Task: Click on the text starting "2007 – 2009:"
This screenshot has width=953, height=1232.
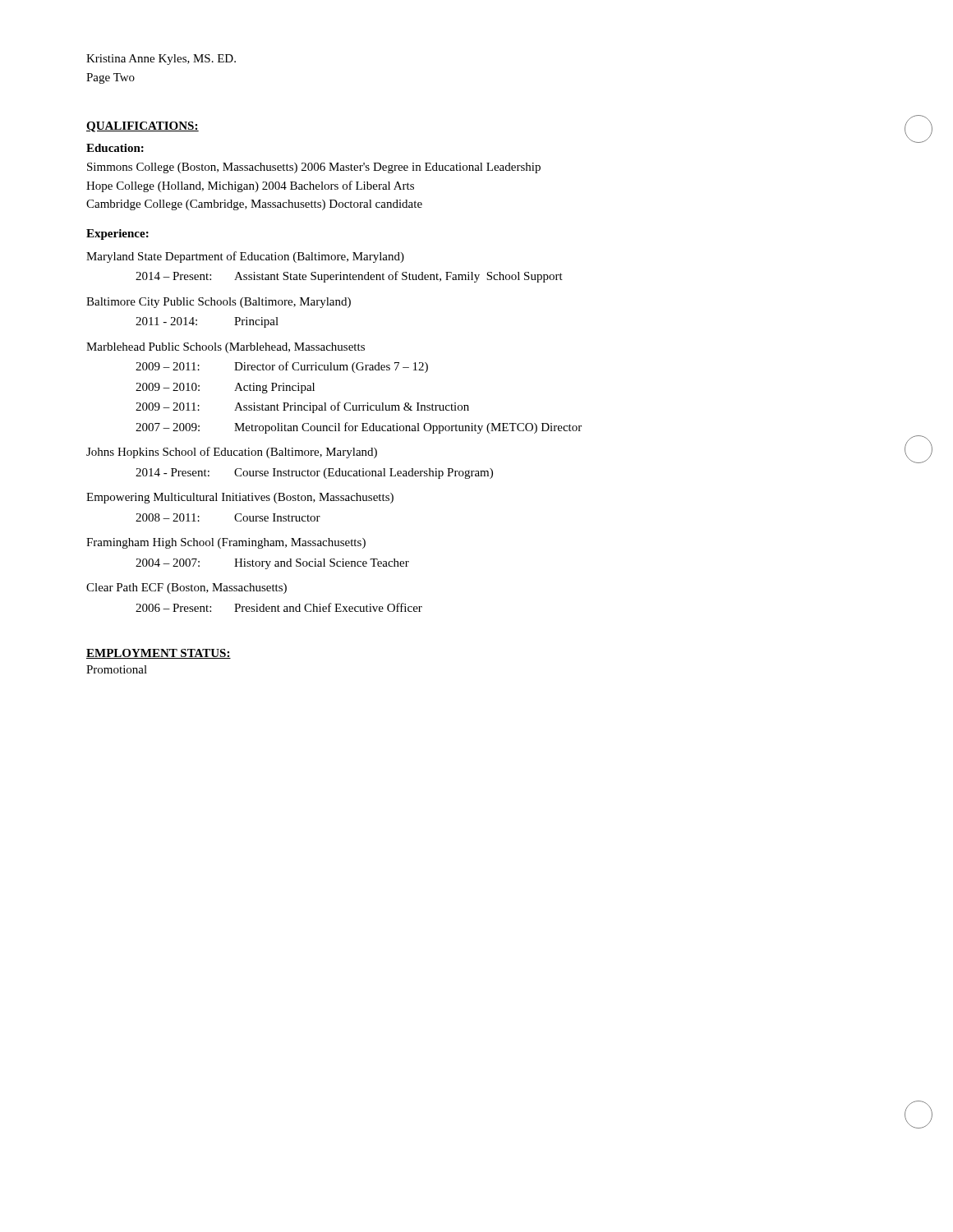Action: click(460, 427)
